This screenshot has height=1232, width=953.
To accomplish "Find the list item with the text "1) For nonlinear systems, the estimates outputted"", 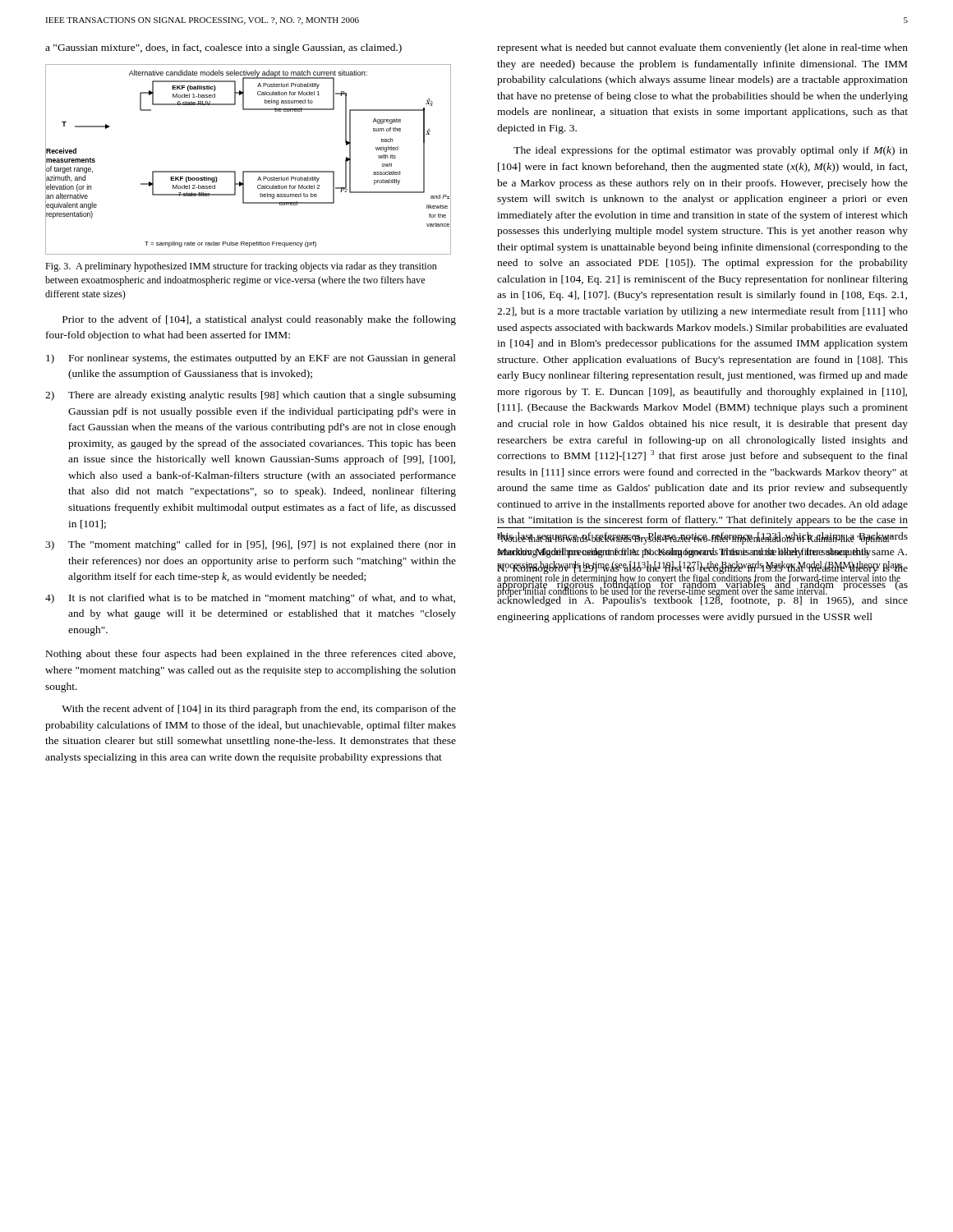I will (x=251, y=365).
